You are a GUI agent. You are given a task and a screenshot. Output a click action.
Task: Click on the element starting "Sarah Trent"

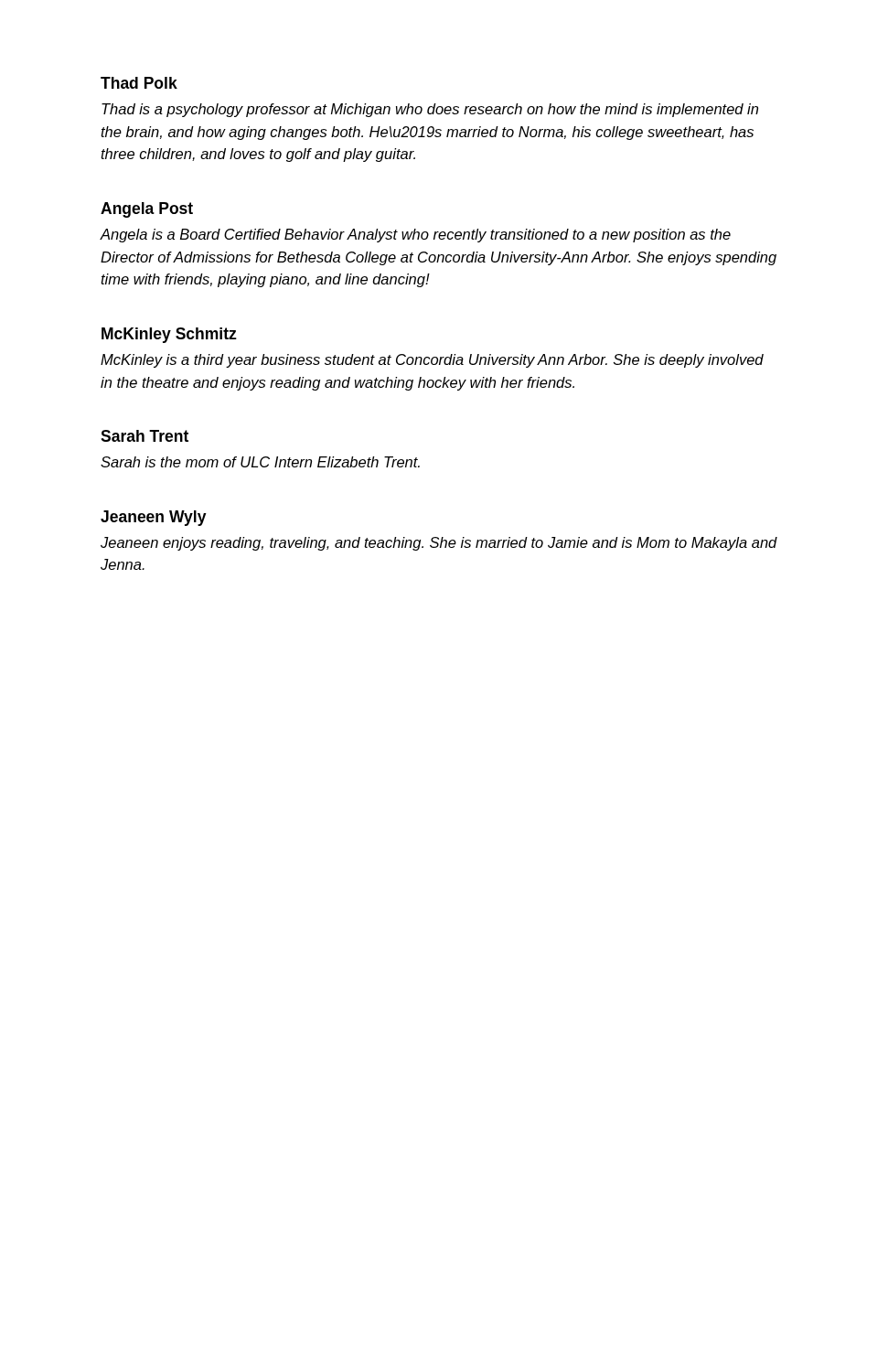click(x=145, y=437)
